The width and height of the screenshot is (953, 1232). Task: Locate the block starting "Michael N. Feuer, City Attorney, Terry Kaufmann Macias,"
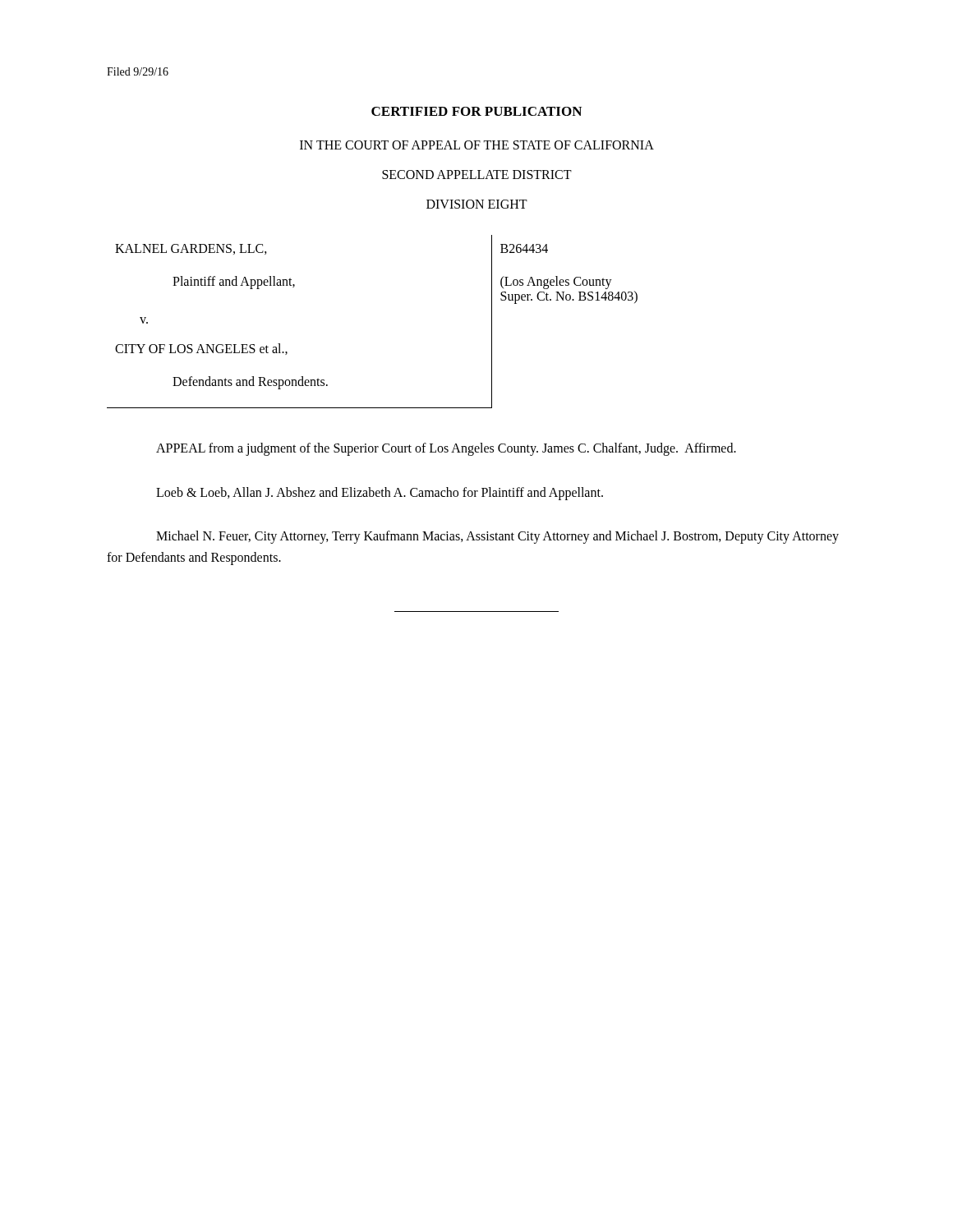point(473,547)
